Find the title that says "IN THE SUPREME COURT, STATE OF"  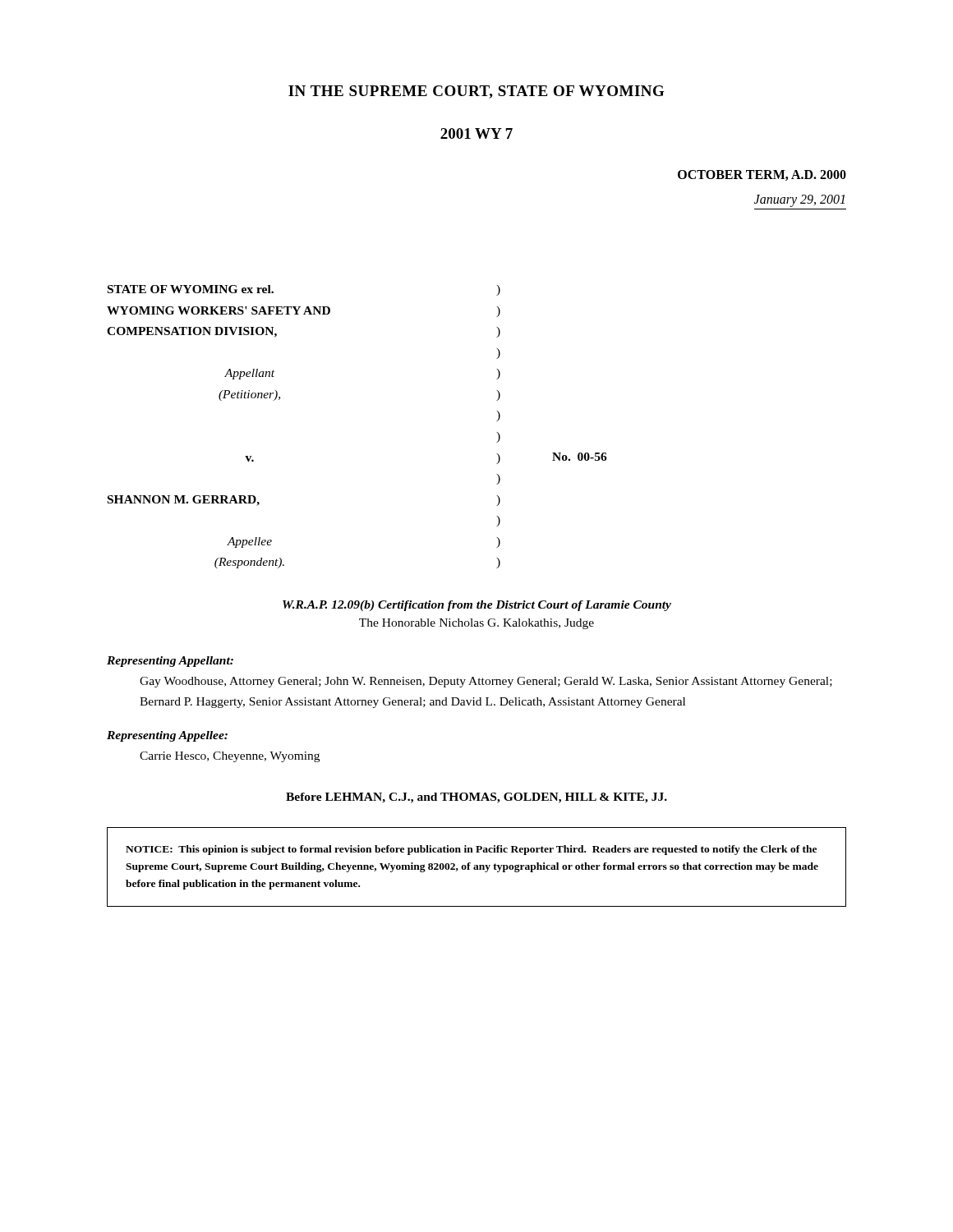pos(476,91)
